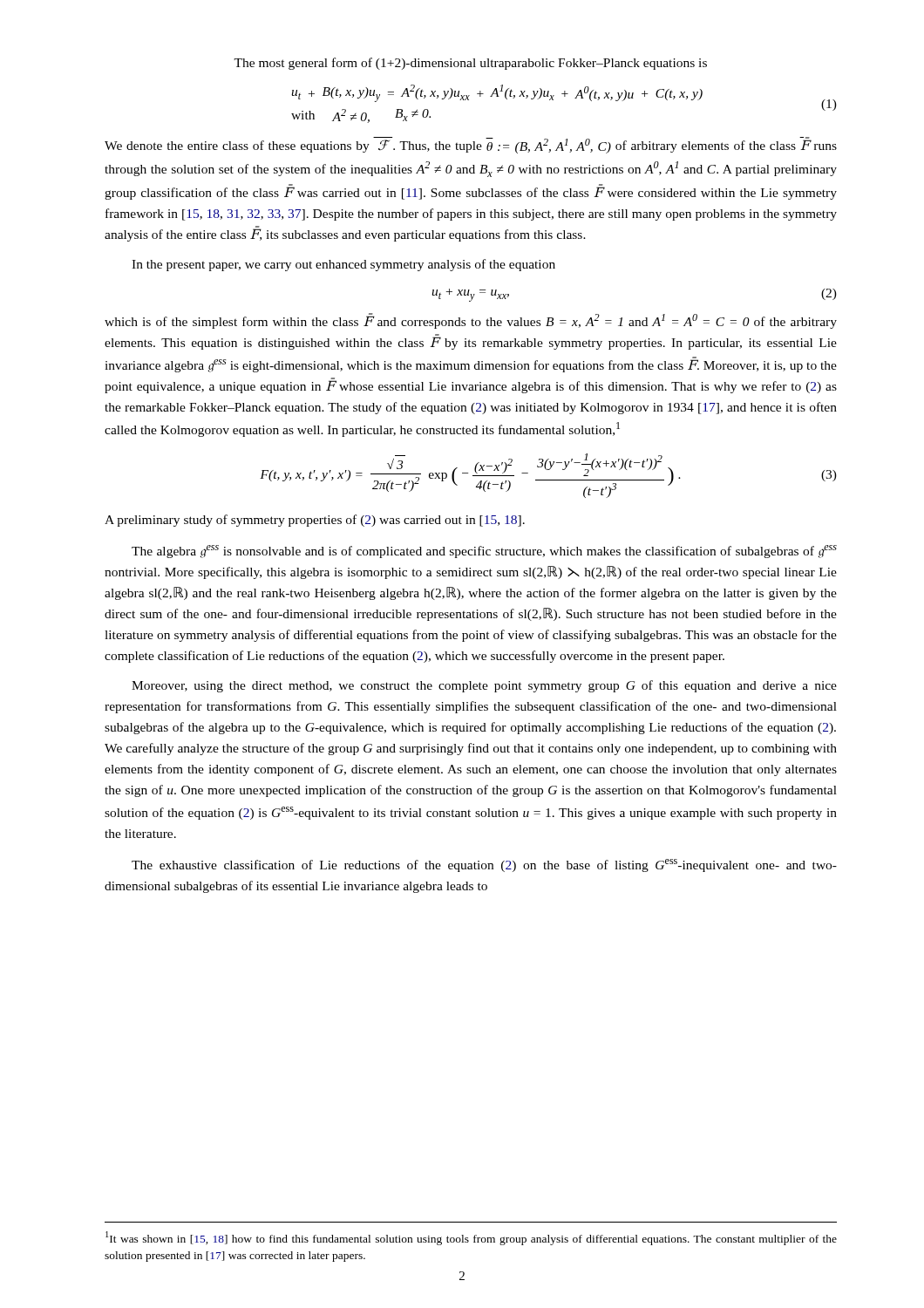Find the region starting "The most general form of (1+2)-dimensional ultraparabolic"
924x1308 pixels.
coord(471,63)
